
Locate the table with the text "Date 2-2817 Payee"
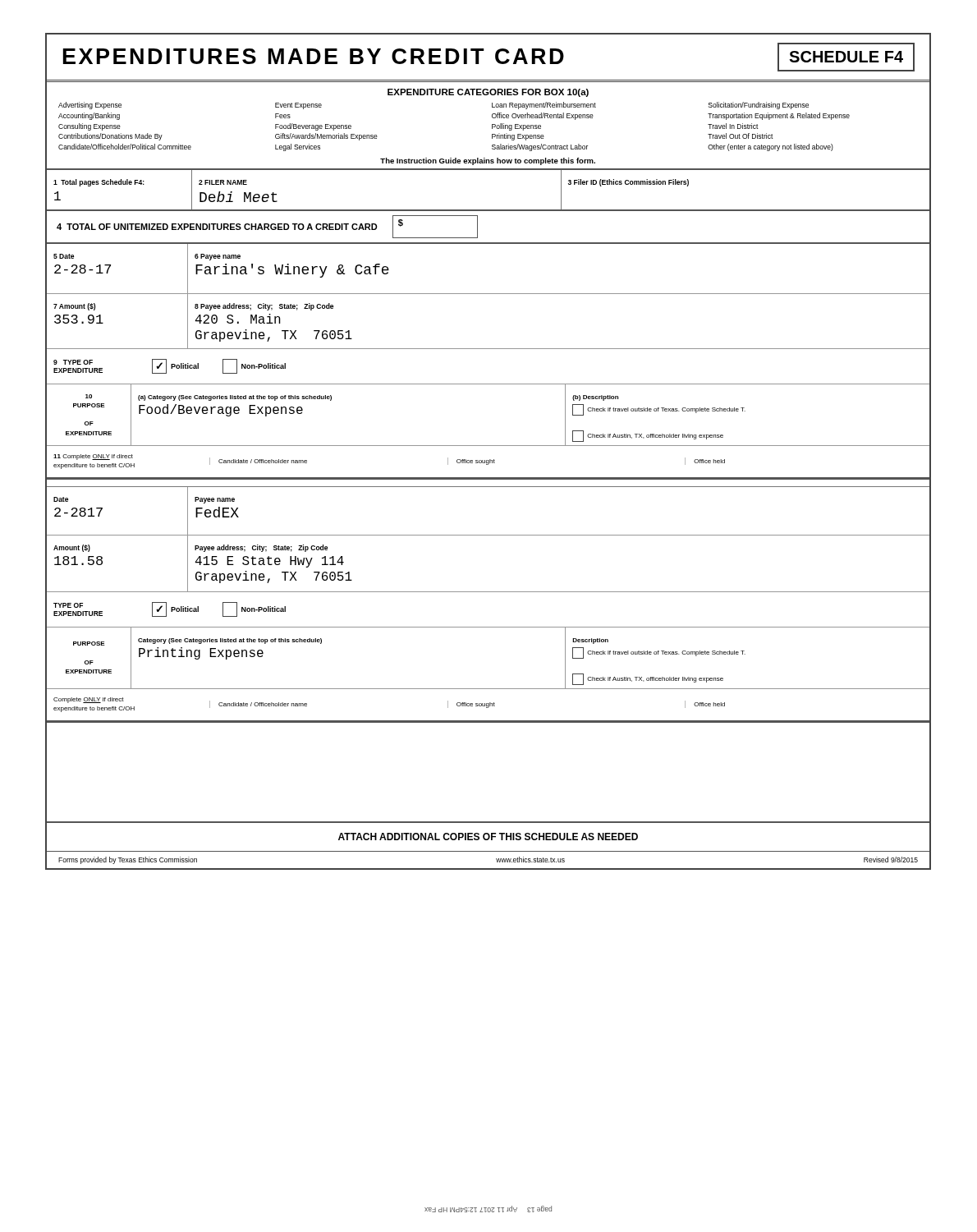pyautogui.click(x=488, y=605)
